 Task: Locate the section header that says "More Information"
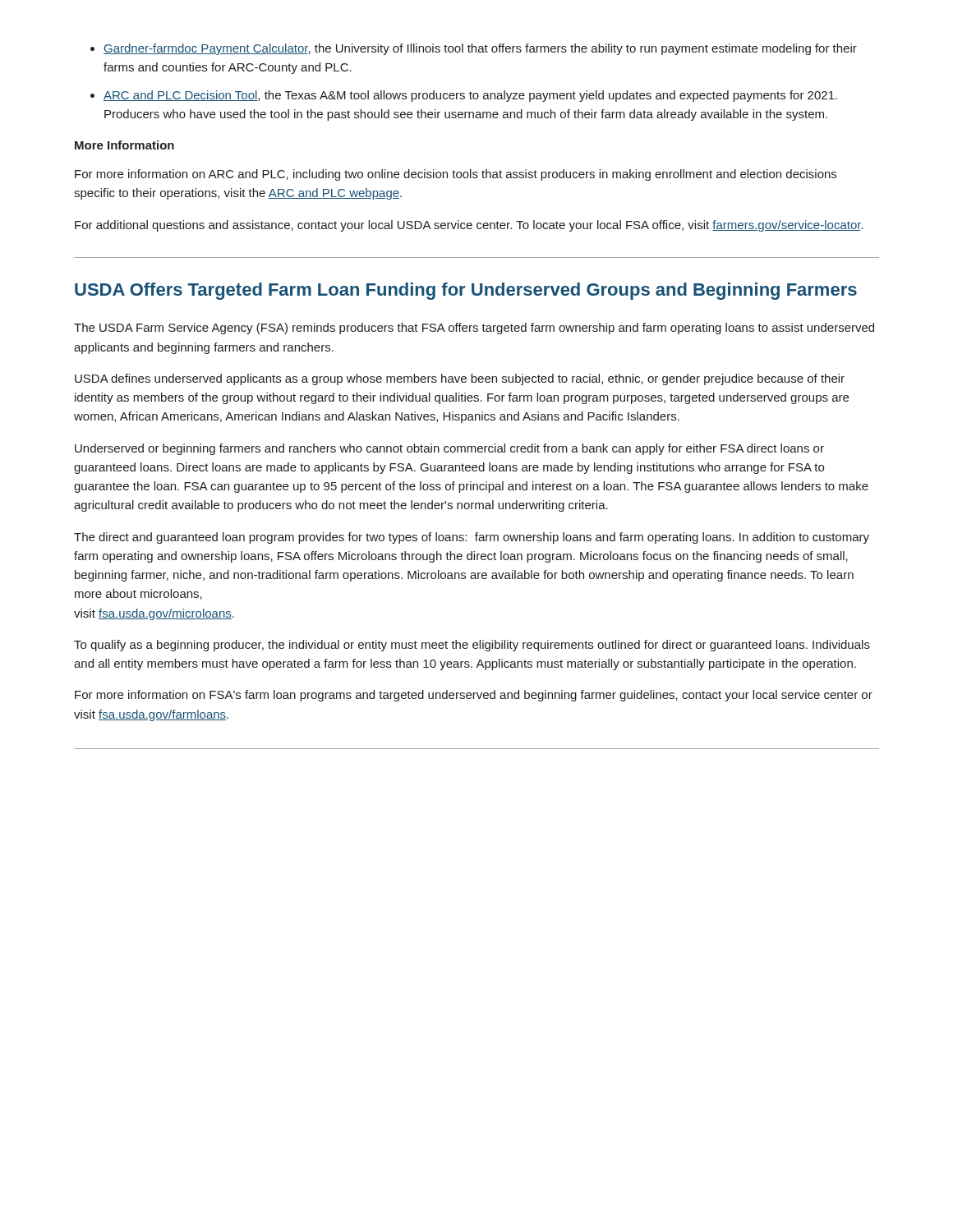tap(124, 145)
